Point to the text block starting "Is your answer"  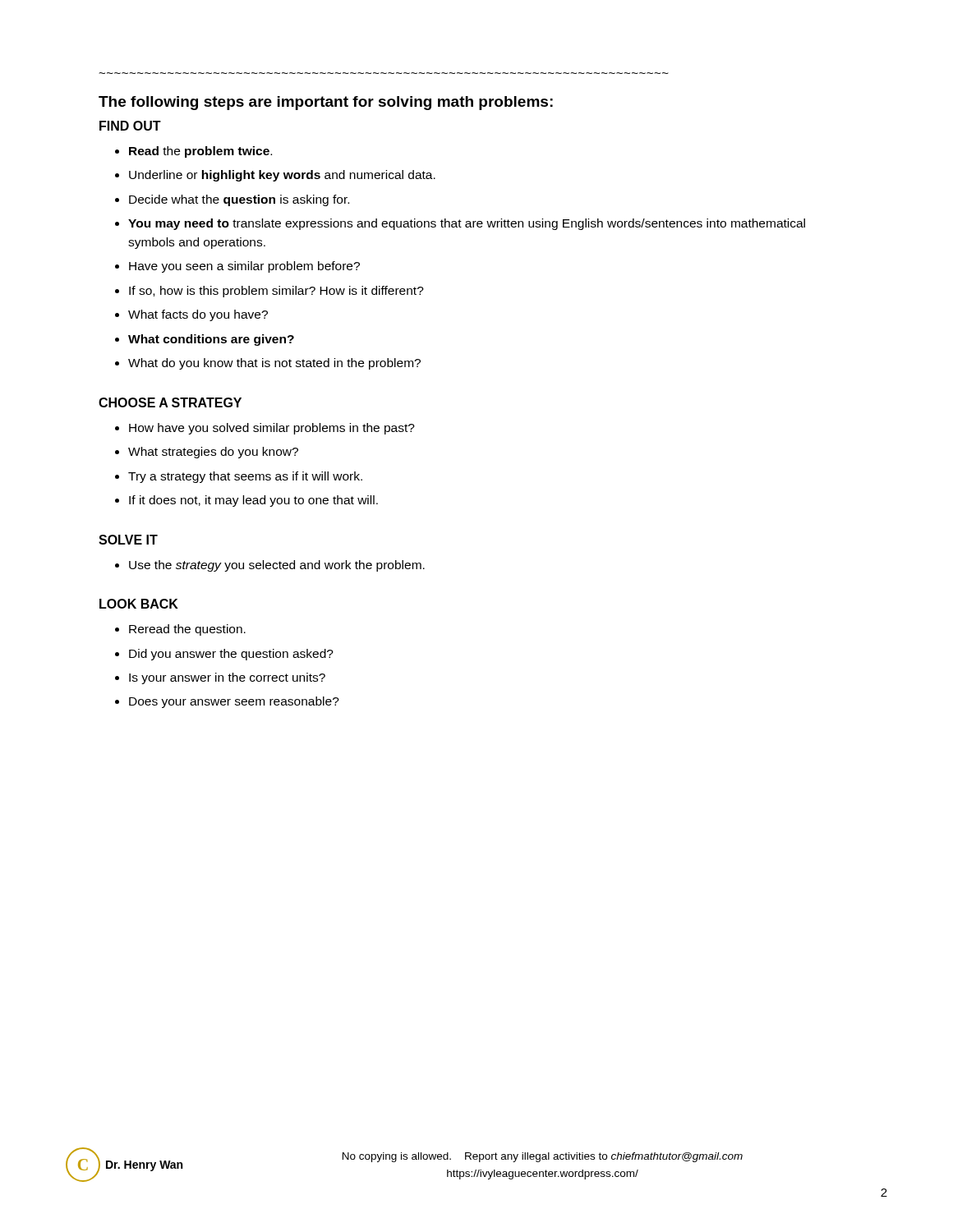point(227,677)
